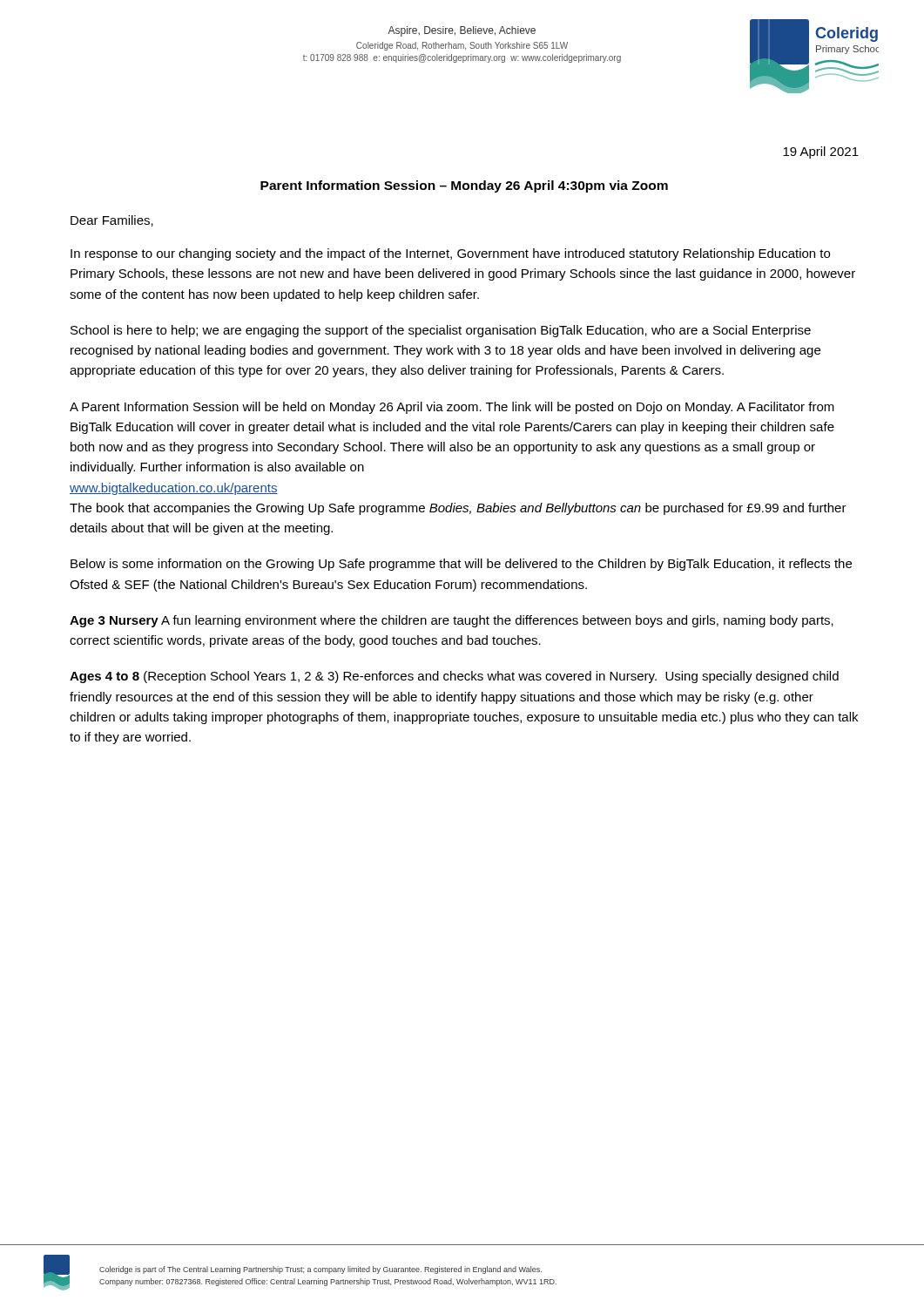Screen dimensions: 1307x924
Task: Locate the block of text that opens with "A Parent Information Session will be held"
Action: (x=452, y=408)
